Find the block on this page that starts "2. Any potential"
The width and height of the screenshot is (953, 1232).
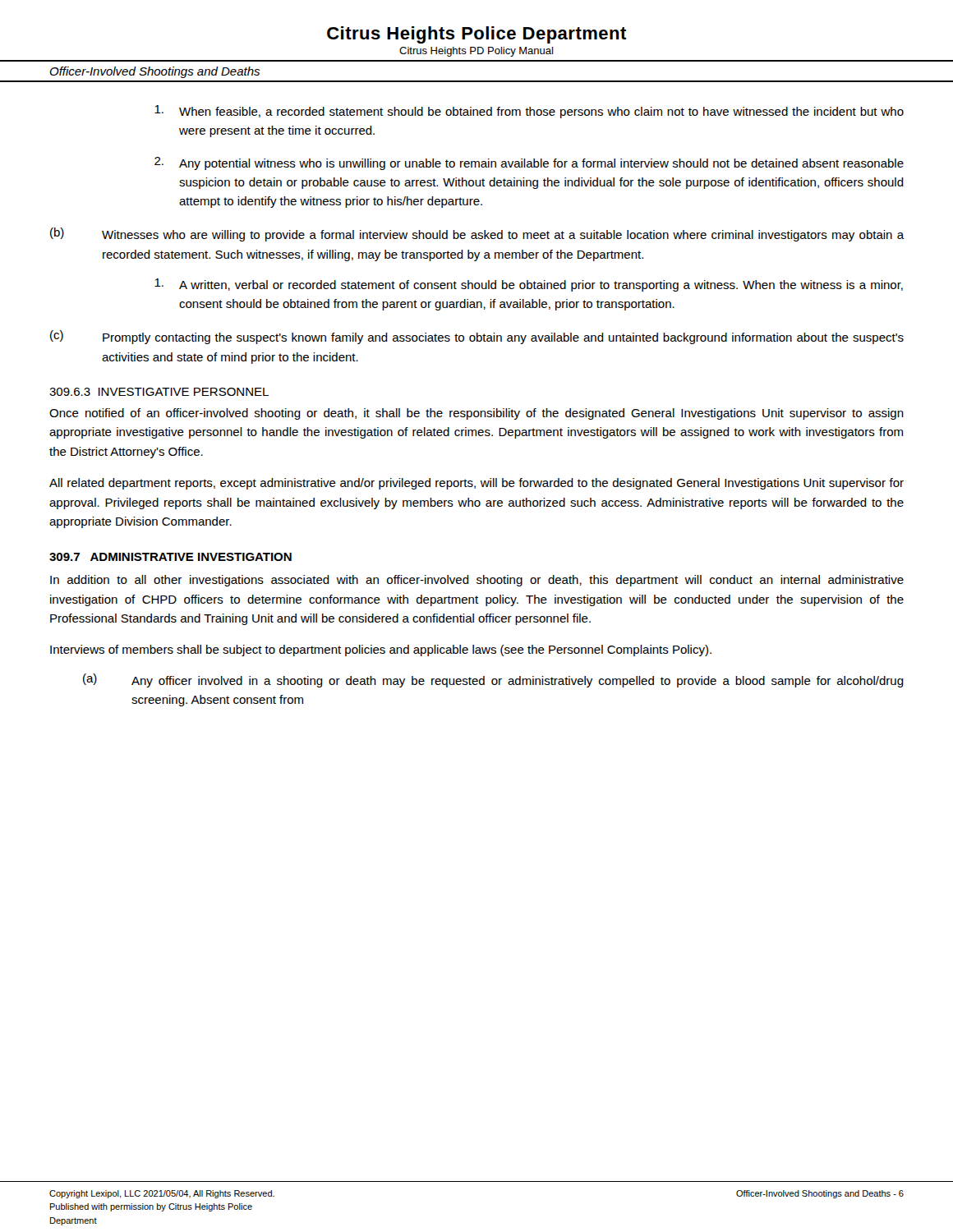(x=509, y=182)
